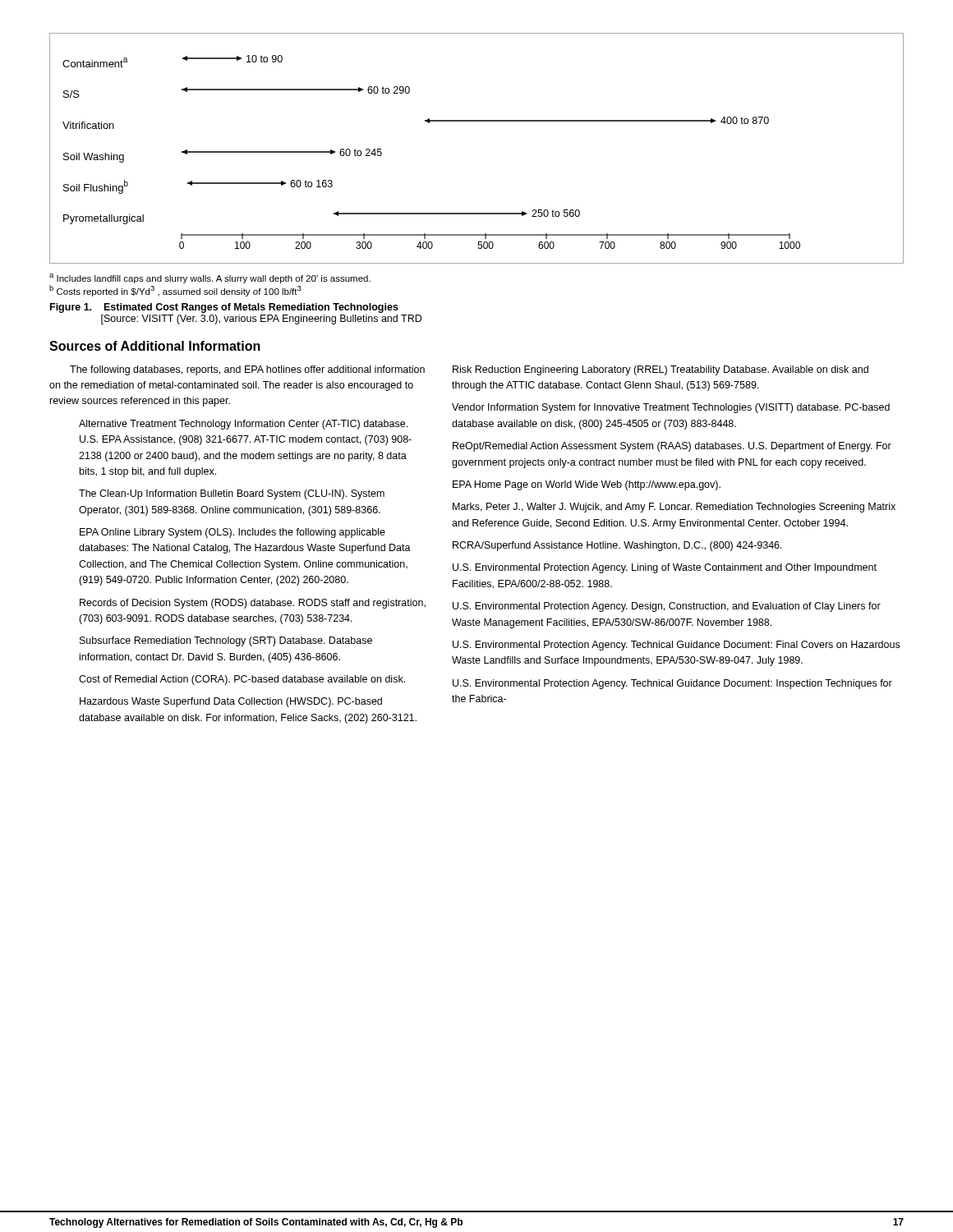Click on the list item with the text "Alternative Treatment Technology Information Center (AT-TIC)"
Screen dimensions: 1232x953
coord(245,448)
